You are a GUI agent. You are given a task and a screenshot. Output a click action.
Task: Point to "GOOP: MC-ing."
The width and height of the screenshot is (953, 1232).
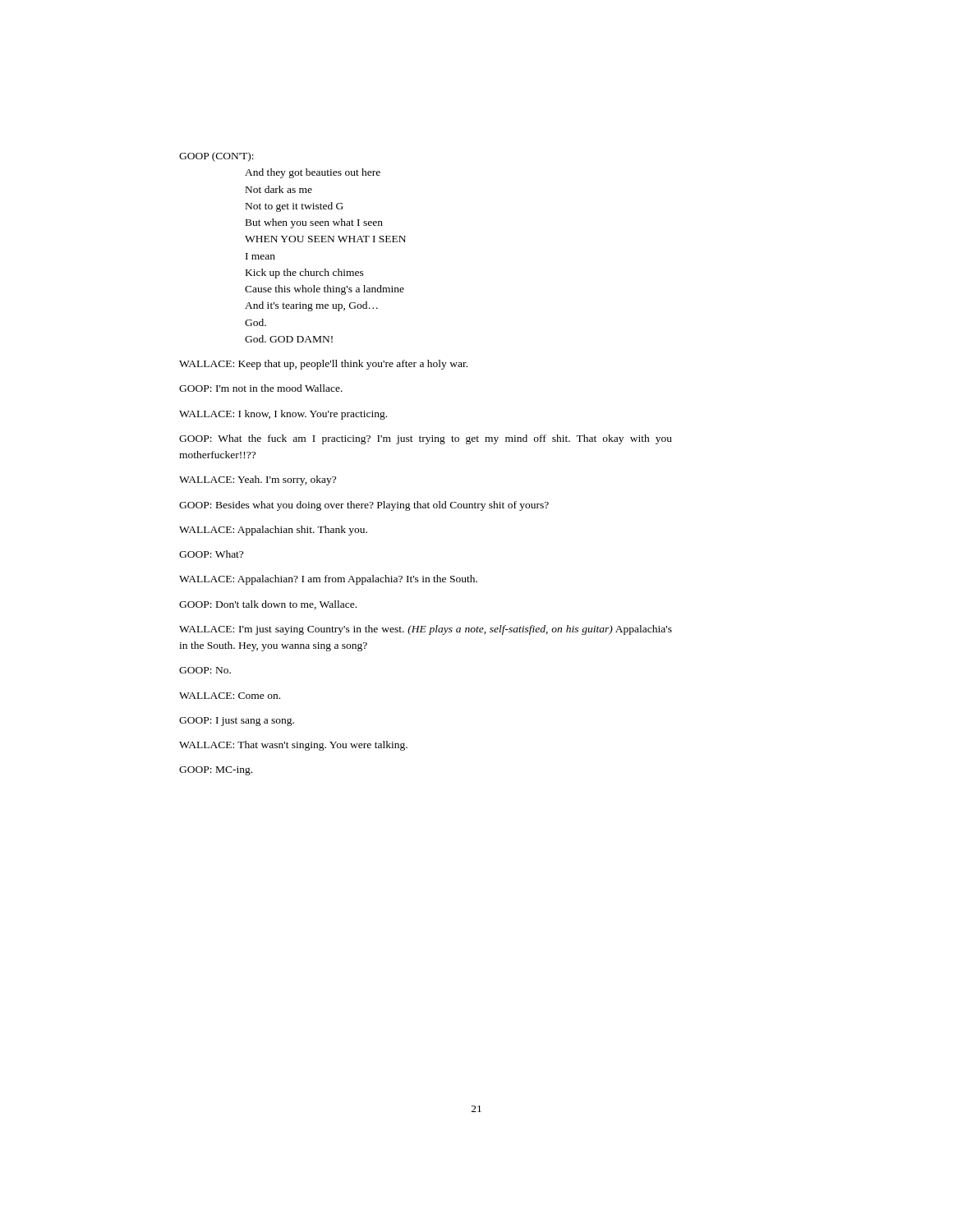point(216,771)
